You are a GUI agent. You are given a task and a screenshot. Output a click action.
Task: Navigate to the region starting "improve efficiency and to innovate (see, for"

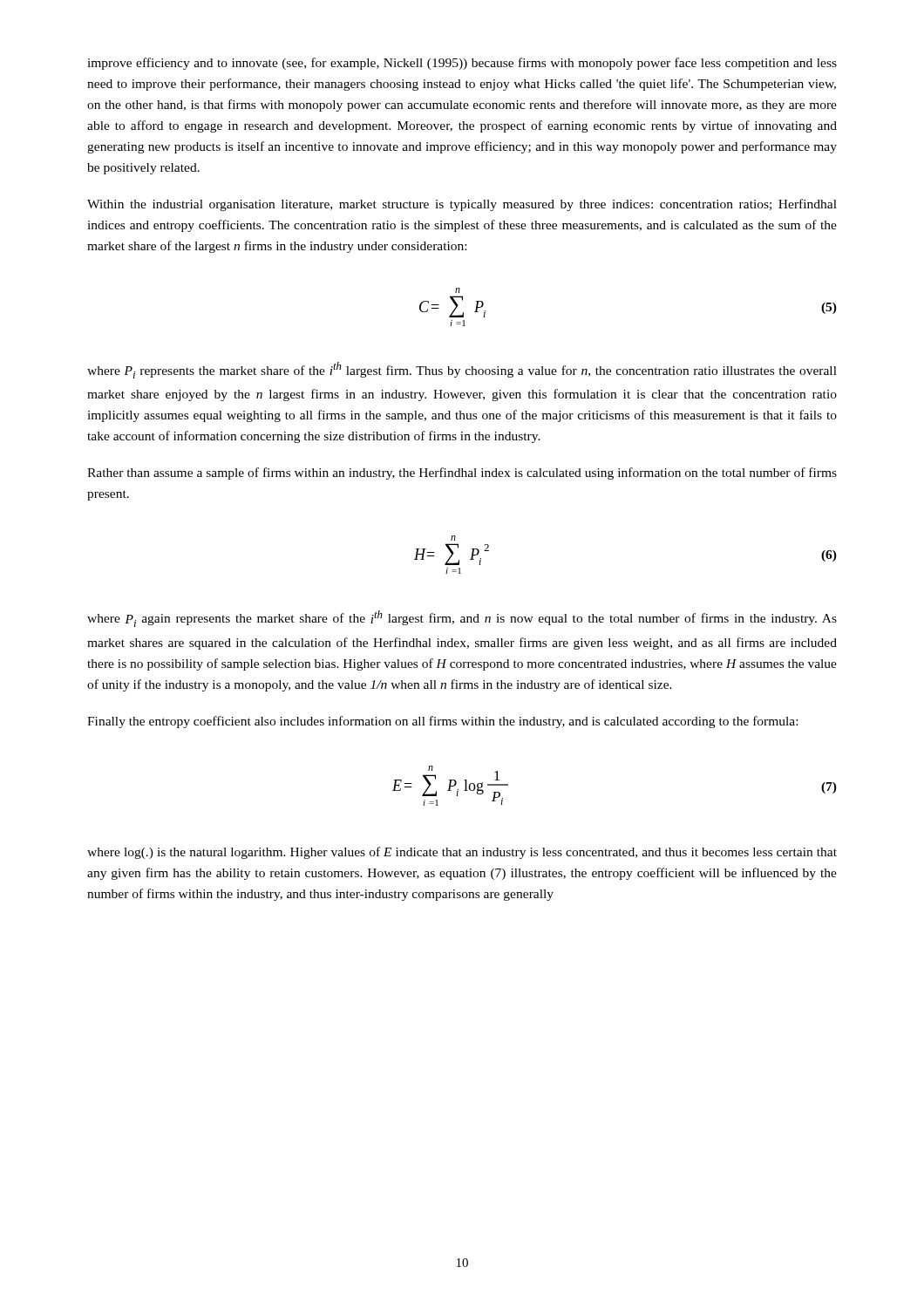462,115
